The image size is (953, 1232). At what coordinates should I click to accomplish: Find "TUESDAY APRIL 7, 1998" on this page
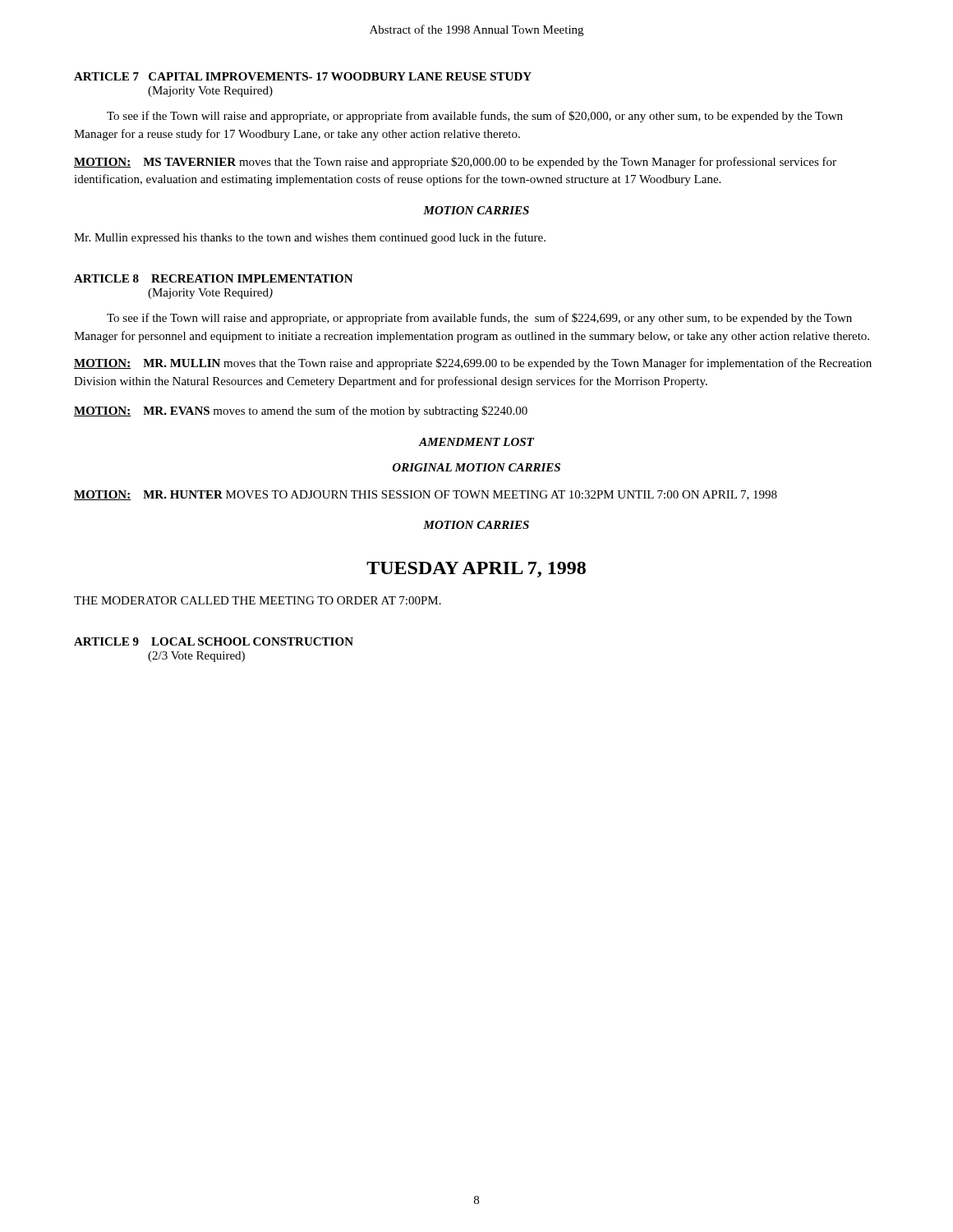coord(476,568)
